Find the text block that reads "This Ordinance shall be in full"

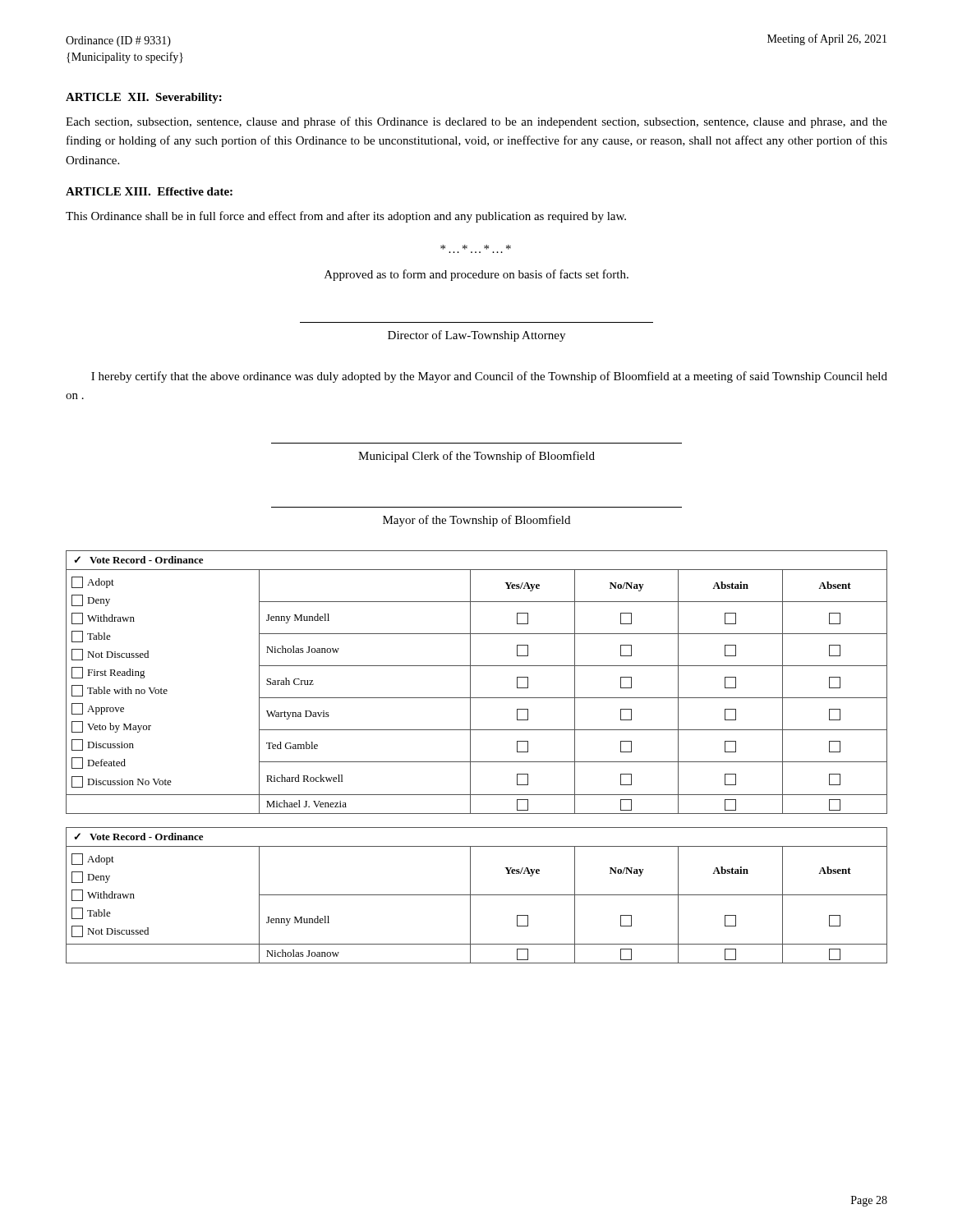point(346,216)
